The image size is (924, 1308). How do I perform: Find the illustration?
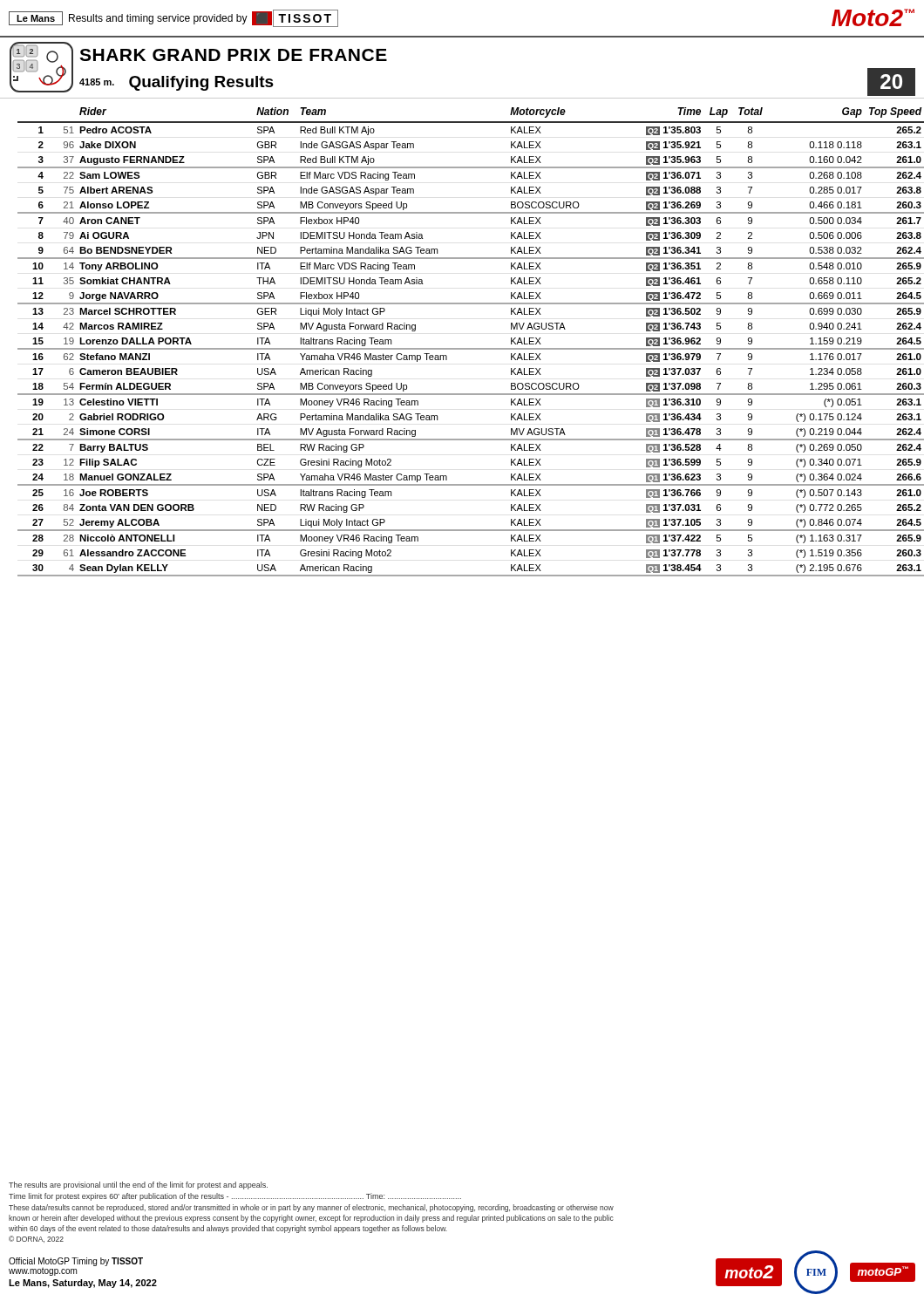click(41, 67)
